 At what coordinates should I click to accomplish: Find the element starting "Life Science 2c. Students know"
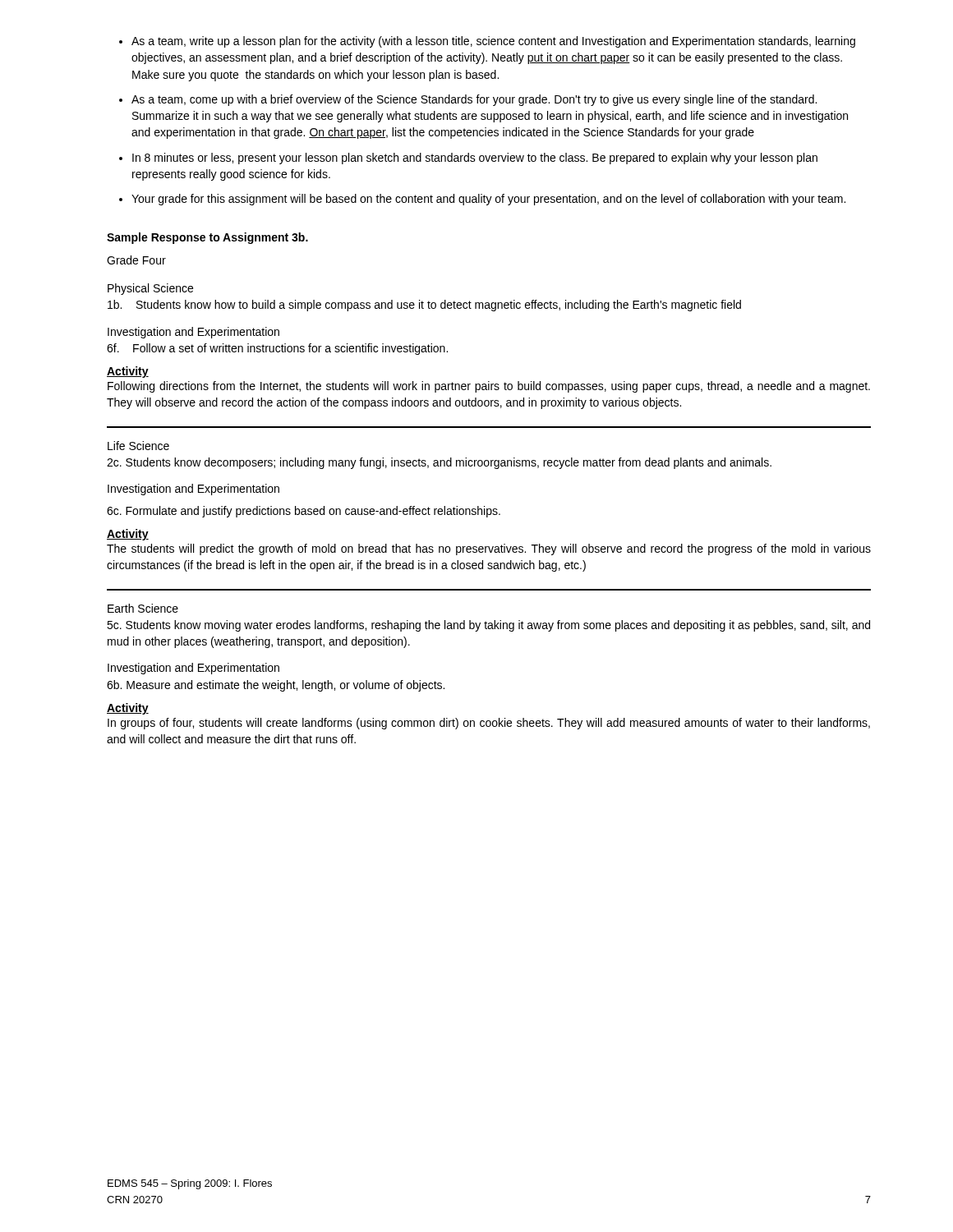489,454
